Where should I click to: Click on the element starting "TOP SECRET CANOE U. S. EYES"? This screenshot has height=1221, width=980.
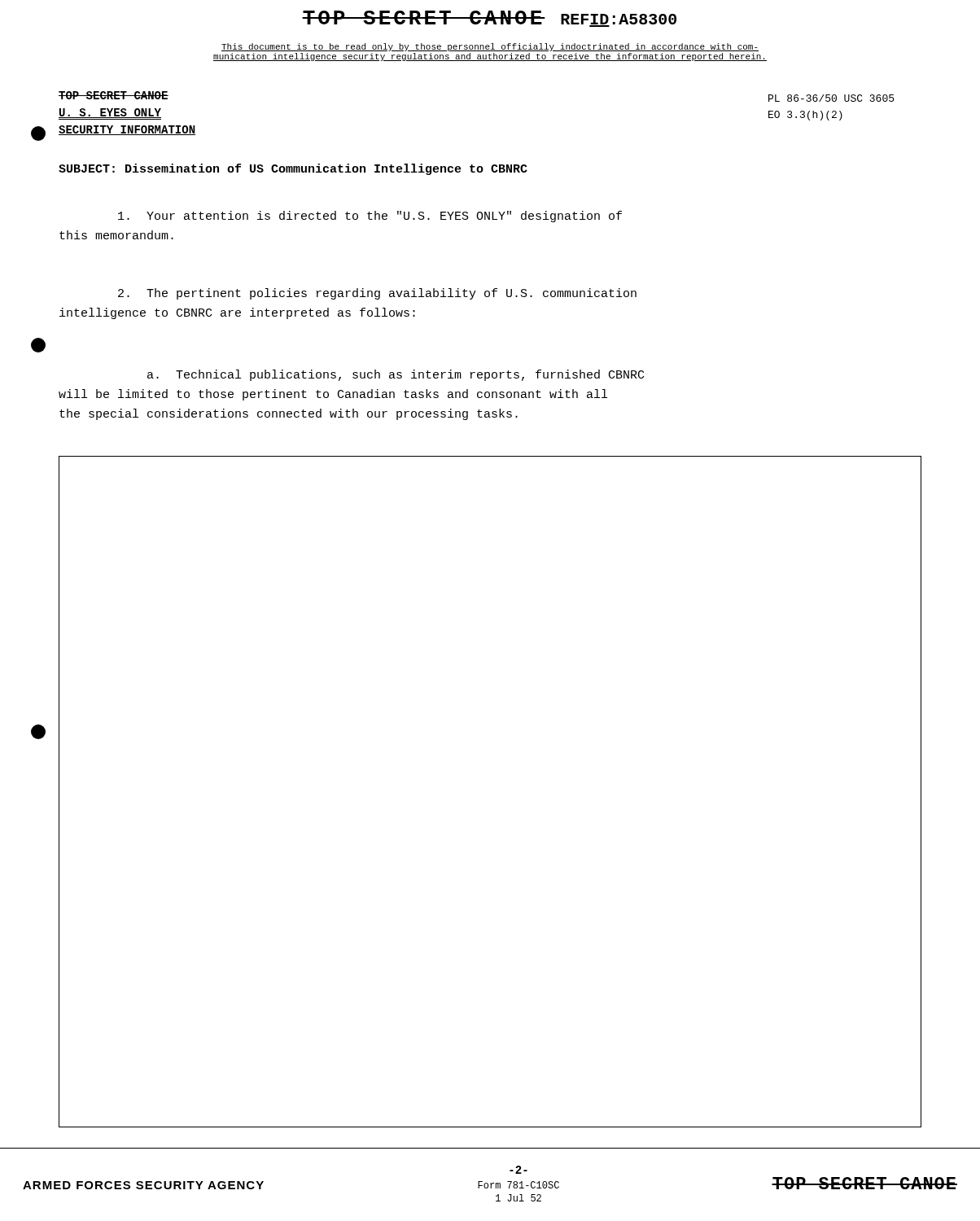pos(127,114)
